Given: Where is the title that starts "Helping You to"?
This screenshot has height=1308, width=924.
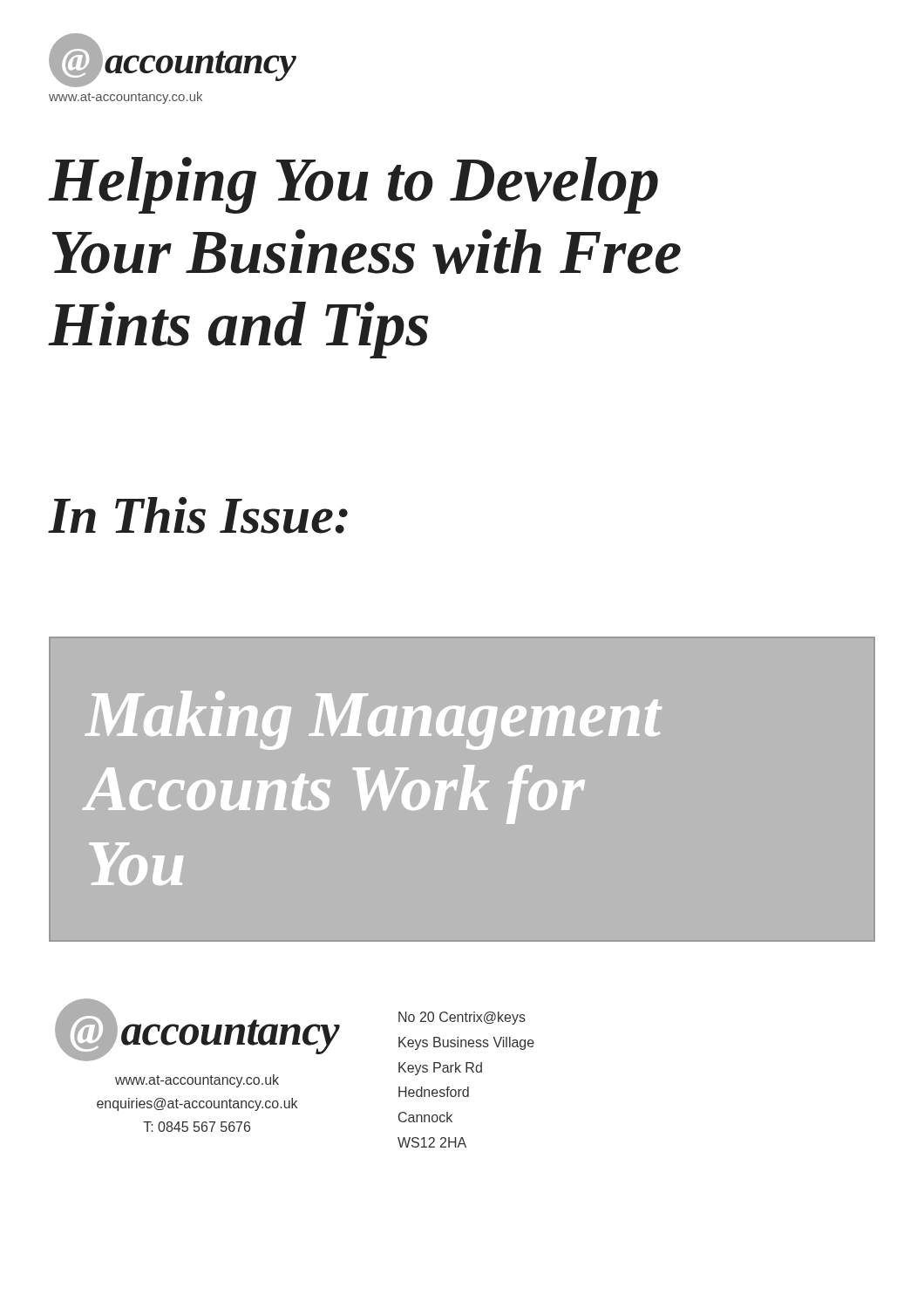Looking at the screenshot, I should point(462,252).
